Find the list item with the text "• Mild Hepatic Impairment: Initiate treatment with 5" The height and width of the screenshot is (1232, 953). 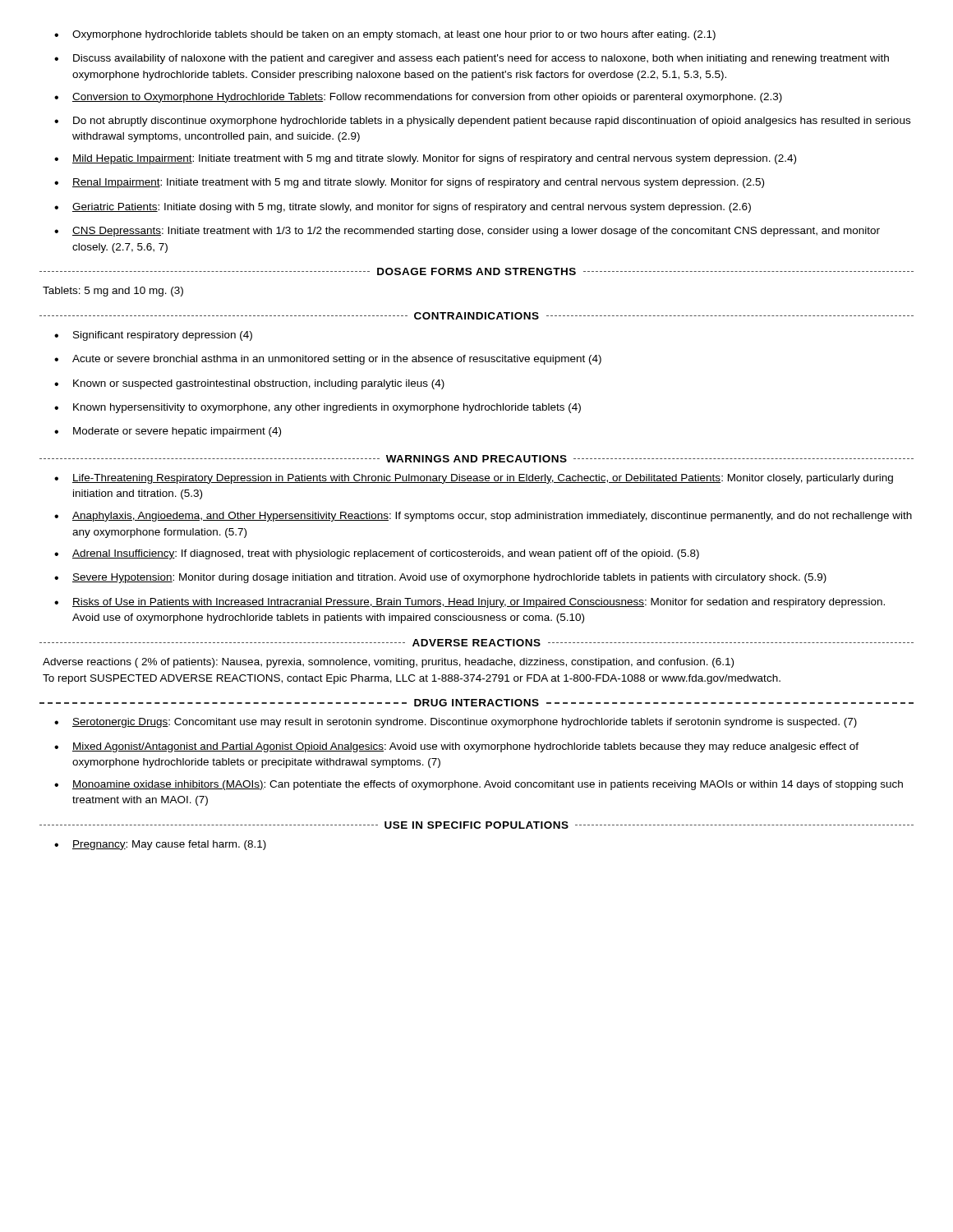[484, 159]
